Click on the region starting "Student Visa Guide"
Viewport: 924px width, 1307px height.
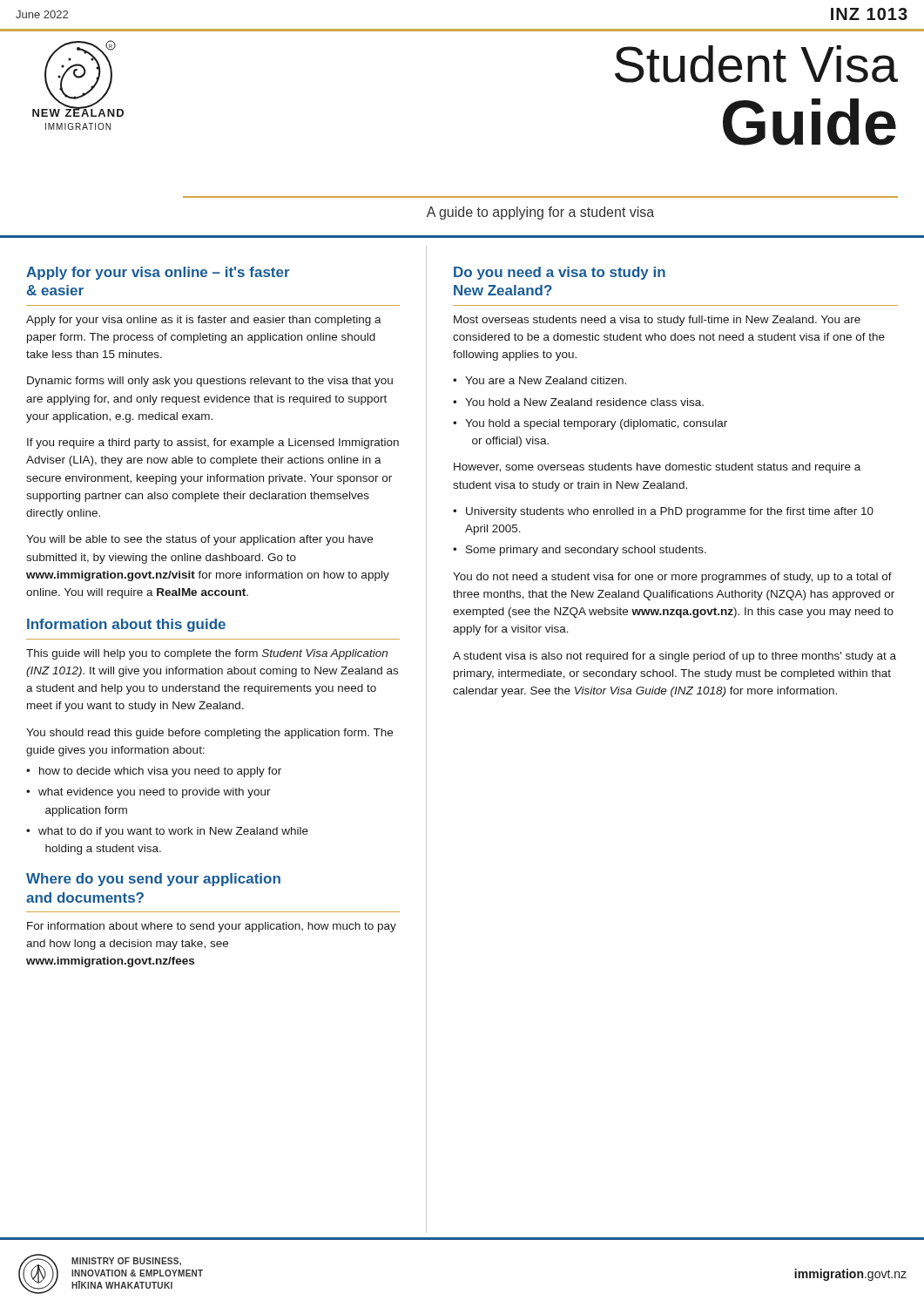click(756, 64)
